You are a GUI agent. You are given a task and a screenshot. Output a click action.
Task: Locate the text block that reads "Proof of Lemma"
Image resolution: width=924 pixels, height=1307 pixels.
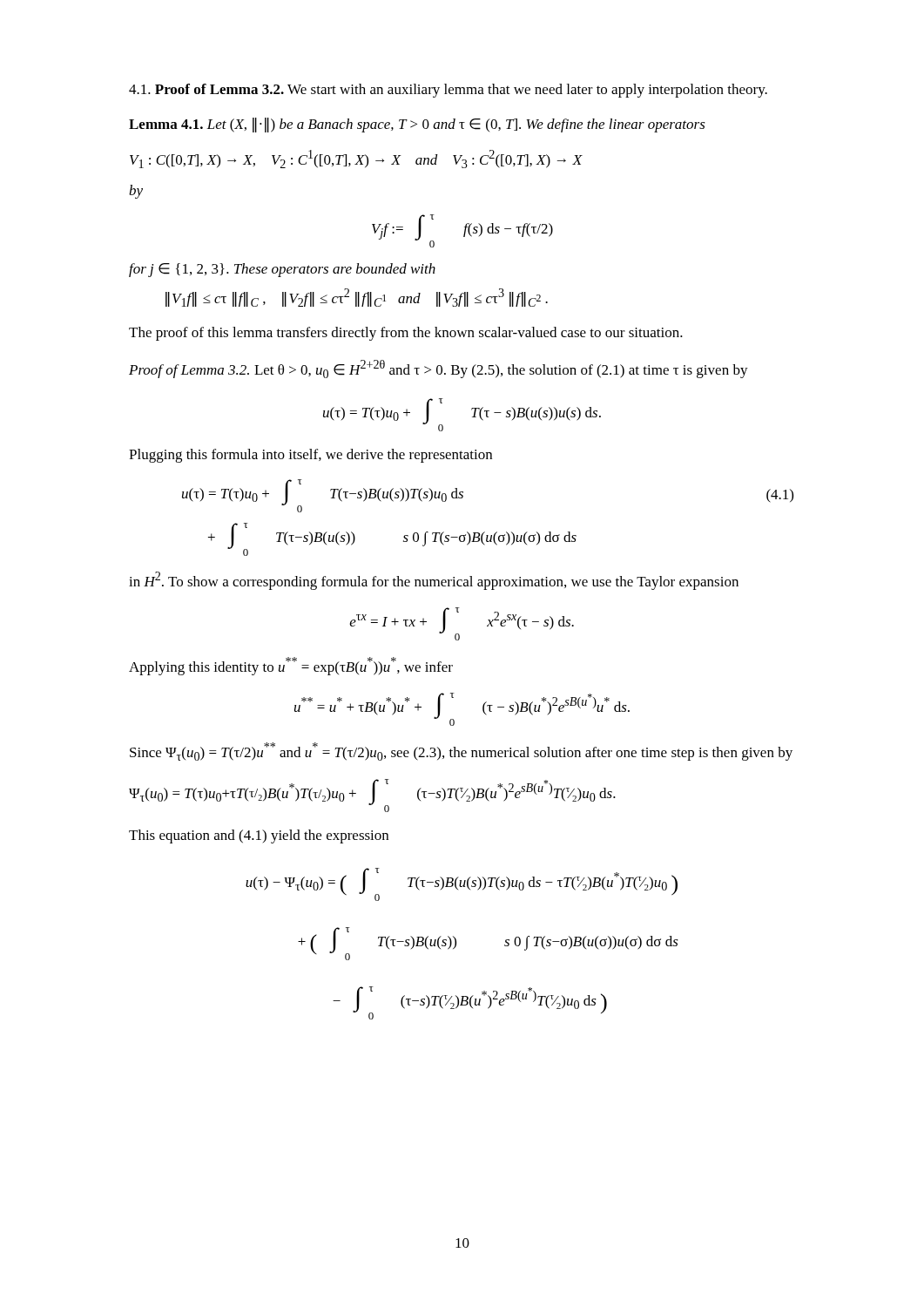click(438, 369)
